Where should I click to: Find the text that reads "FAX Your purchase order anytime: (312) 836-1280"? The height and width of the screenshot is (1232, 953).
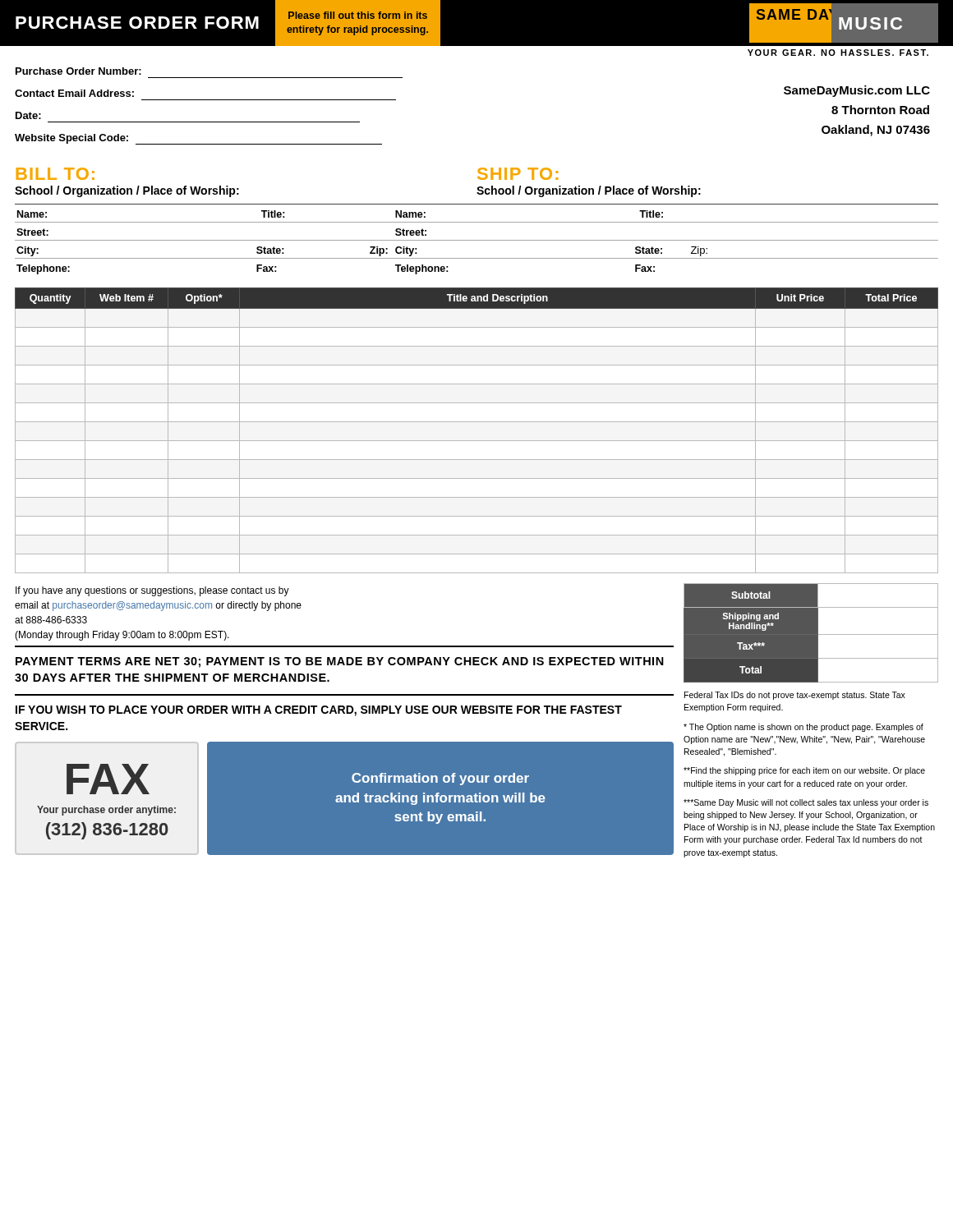tap(107, 797)
